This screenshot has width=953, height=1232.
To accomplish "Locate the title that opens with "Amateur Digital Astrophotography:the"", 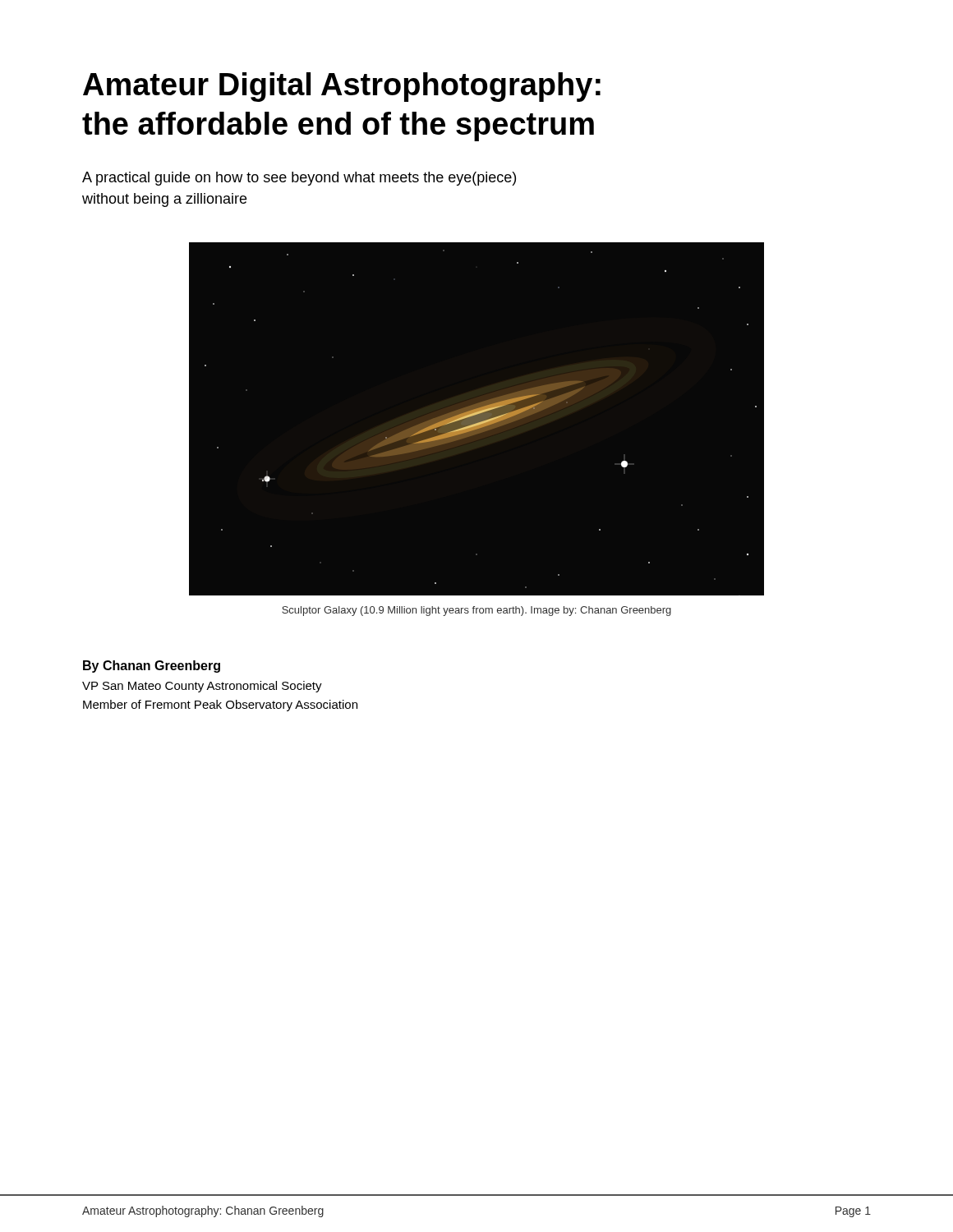I will [476, 105].
